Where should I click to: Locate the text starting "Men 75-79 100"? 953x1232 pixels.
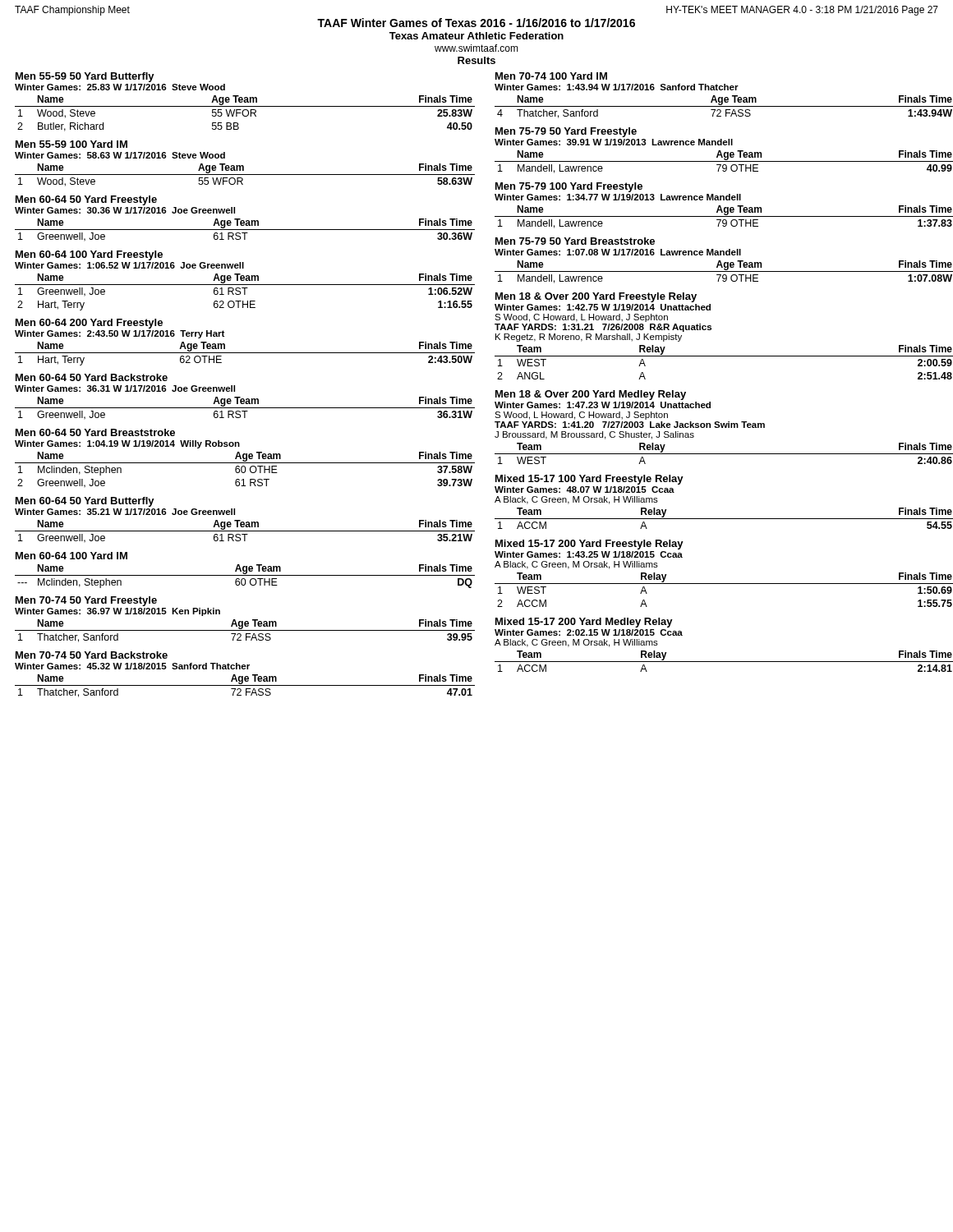coord(569,186)
